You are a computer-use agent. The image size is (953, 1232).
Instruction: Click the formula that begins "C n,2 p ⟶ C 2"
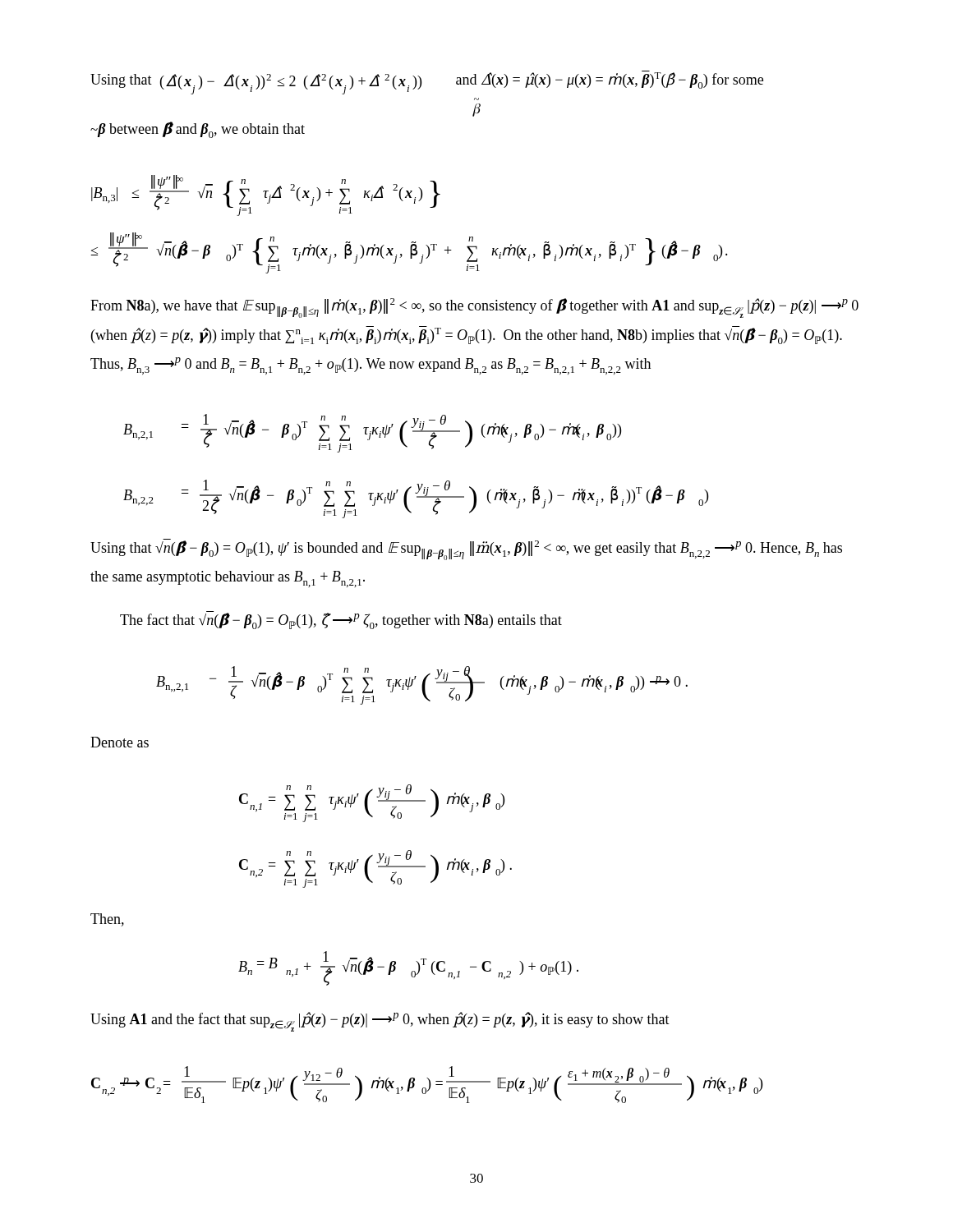pyautogui.click(x=476, y=1084)
